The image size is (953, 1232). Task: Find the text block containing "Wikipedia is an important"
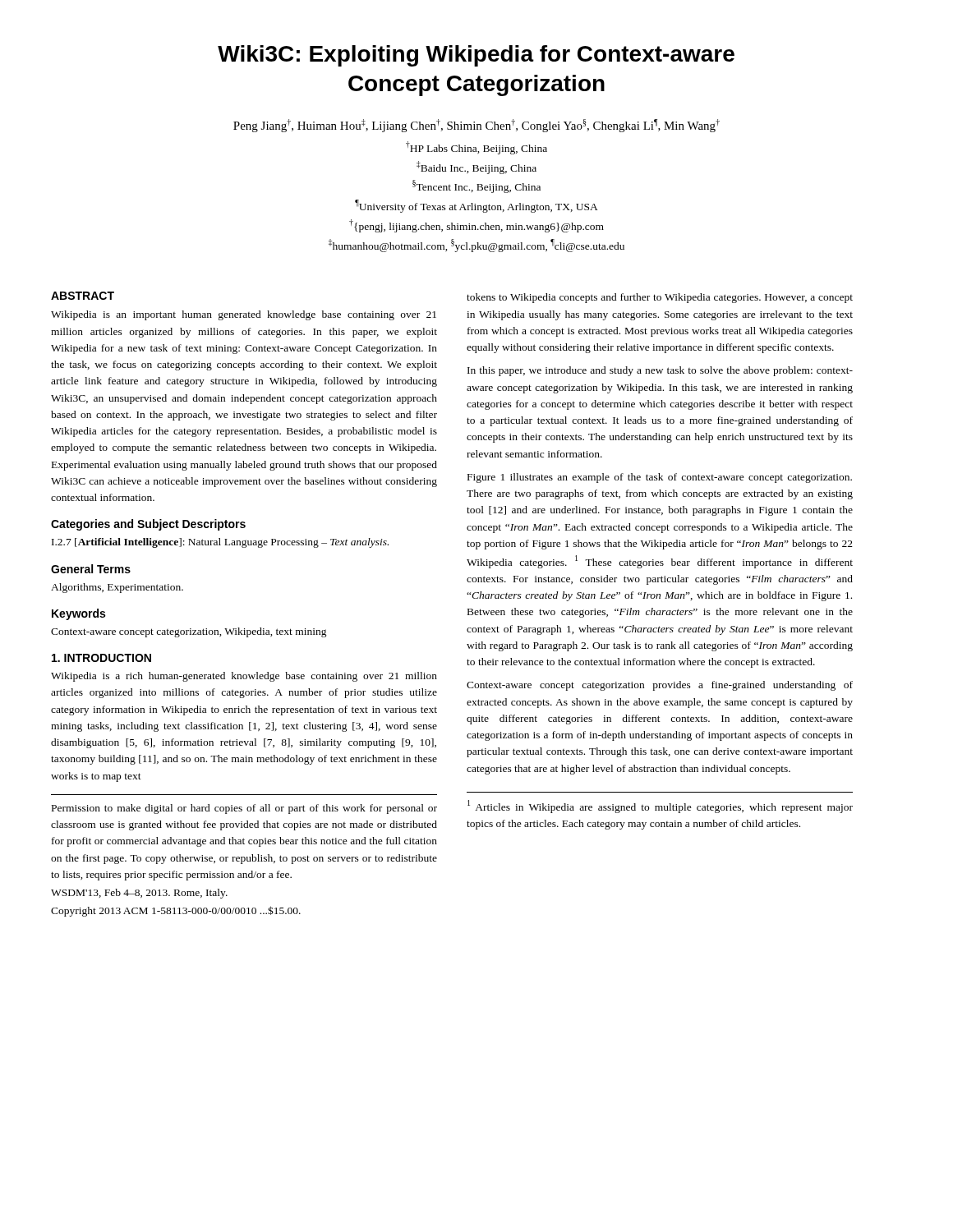pyautogui.click(x=244, y=406)
